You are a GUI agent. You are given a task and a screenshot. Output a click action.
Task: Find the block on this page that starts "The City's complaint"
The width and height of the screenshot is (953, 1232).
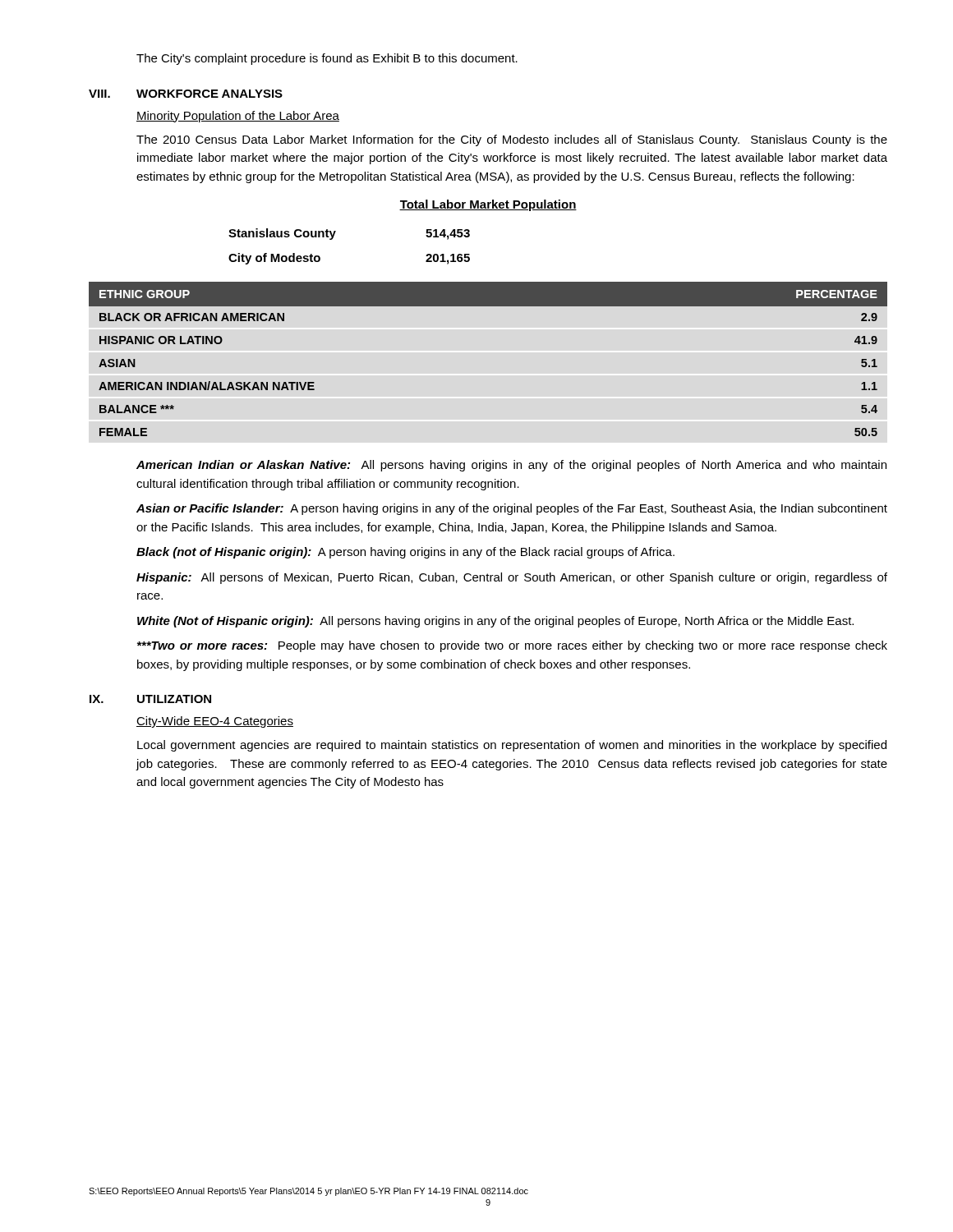327,58
